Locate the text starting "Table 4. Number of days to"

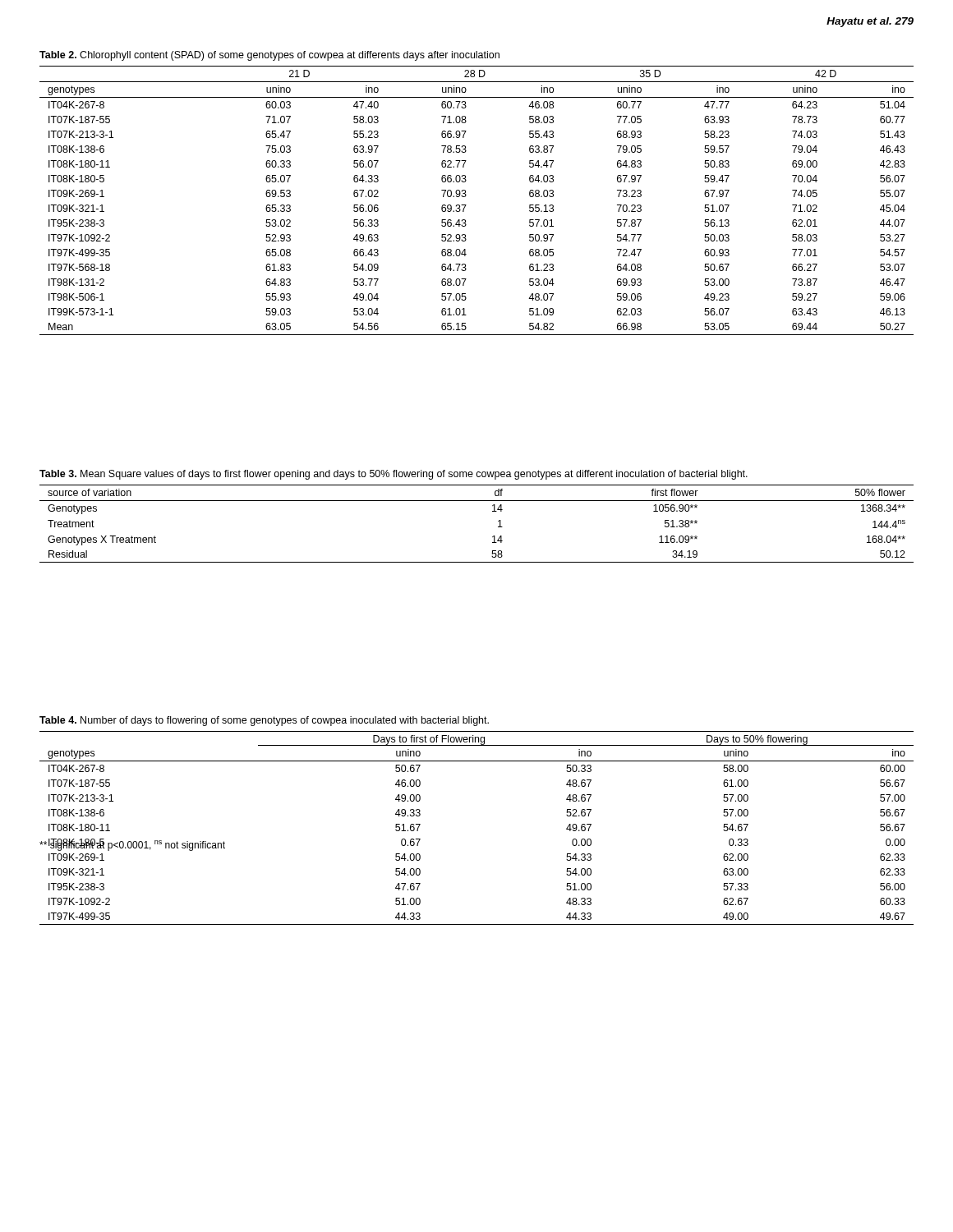(265, 720)
